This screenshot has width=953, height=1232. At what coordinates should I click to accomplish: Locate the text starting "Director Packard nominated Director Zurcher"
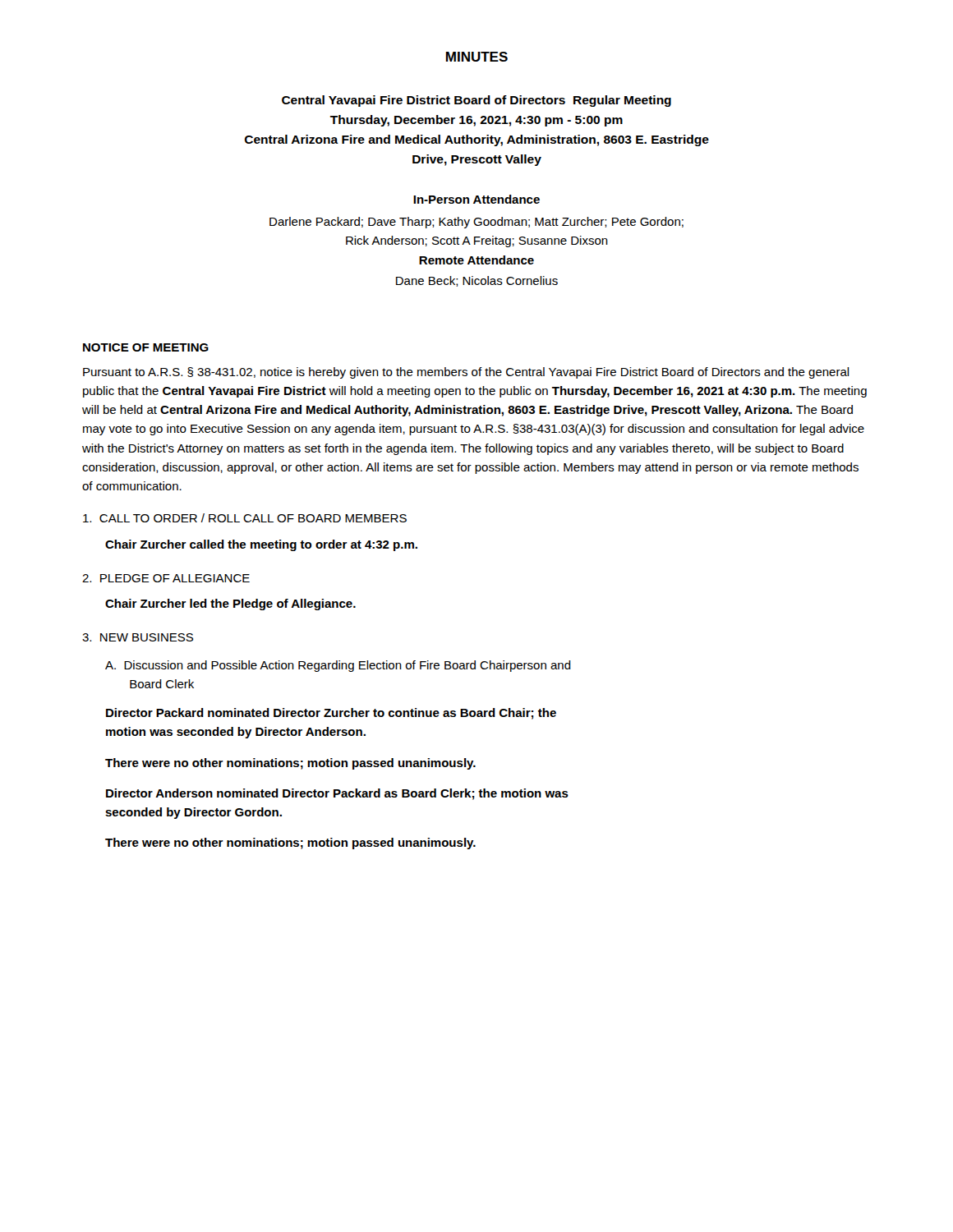(x=331, y=722)
